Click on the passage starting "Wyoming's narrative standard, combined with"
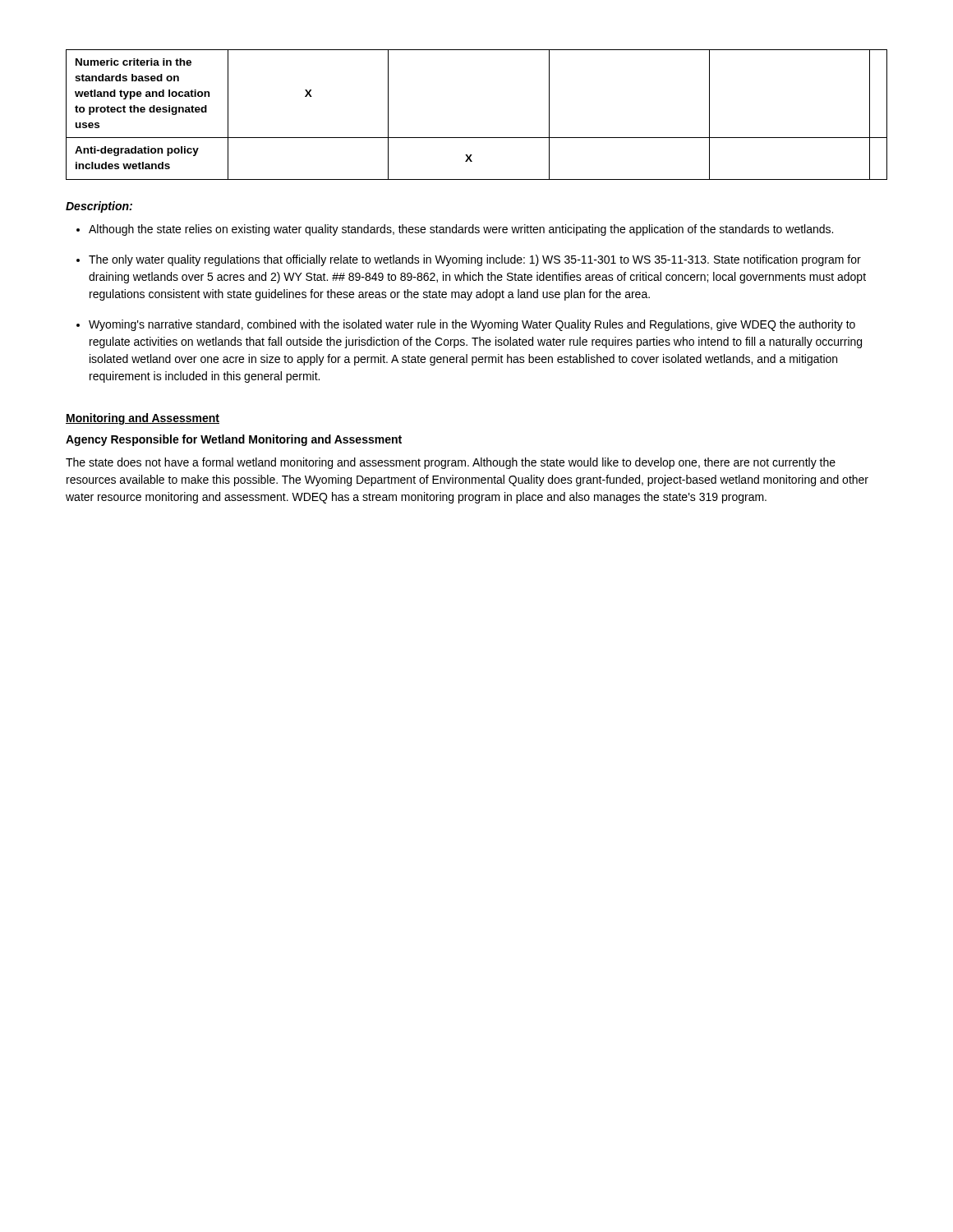The height and width of the screenshot is (1232, 953). coord(476,351)
